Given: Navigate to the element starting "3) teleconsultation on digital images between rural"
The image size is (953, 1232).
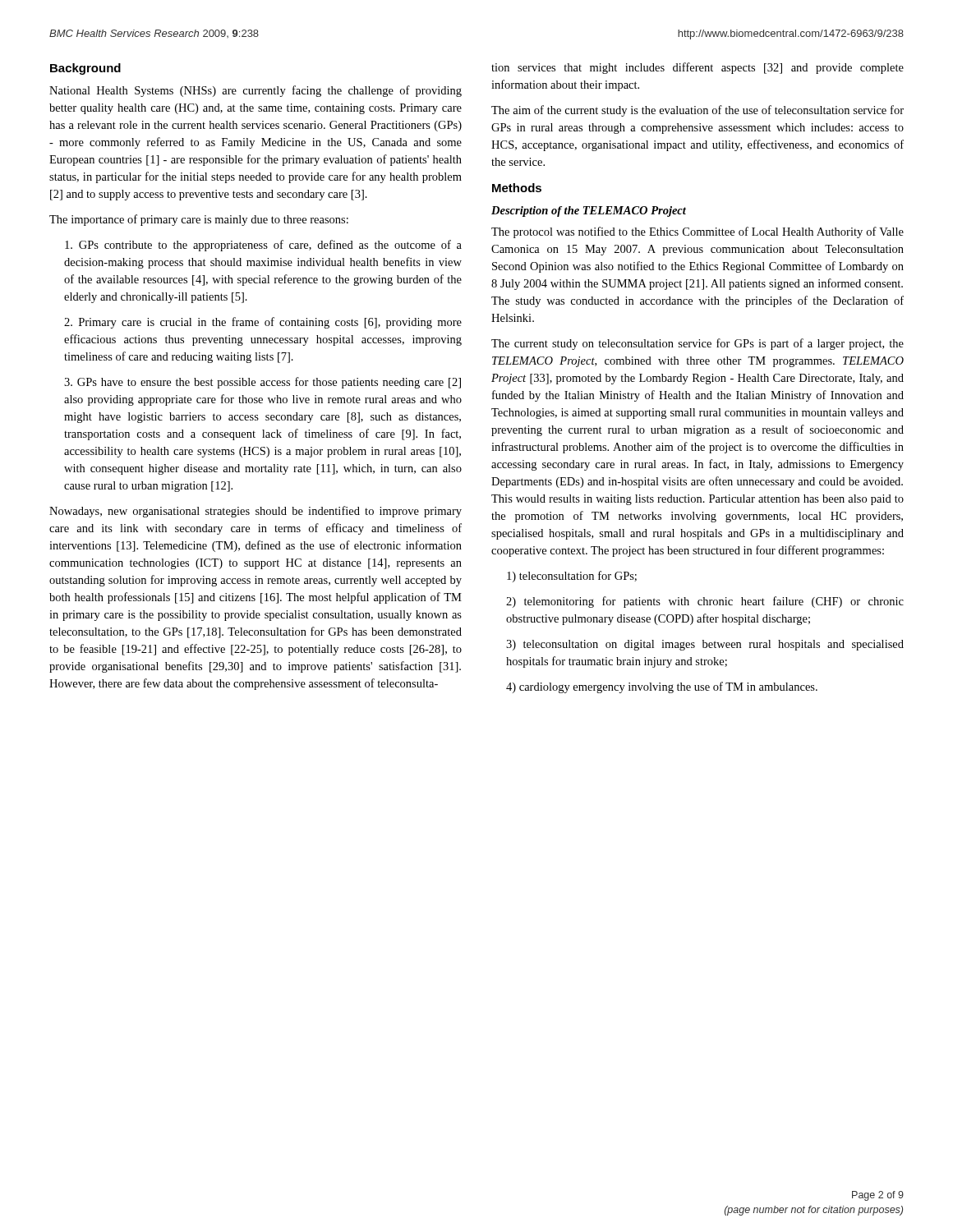Looking at the screenshot, I should 705,653.
